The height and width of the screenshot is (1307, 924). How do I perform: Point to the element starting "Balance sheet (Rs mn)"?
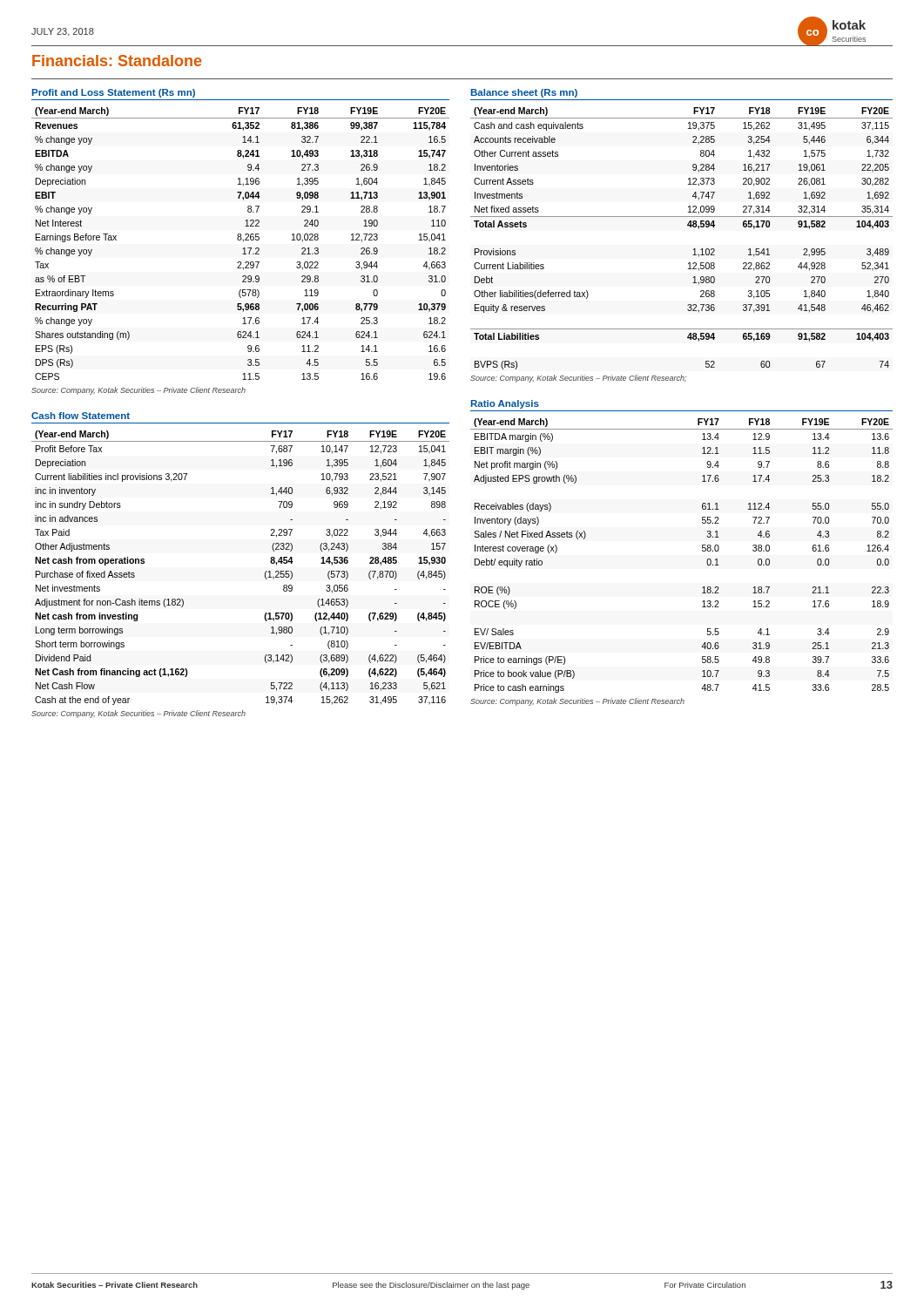click(x=524, y=92)
